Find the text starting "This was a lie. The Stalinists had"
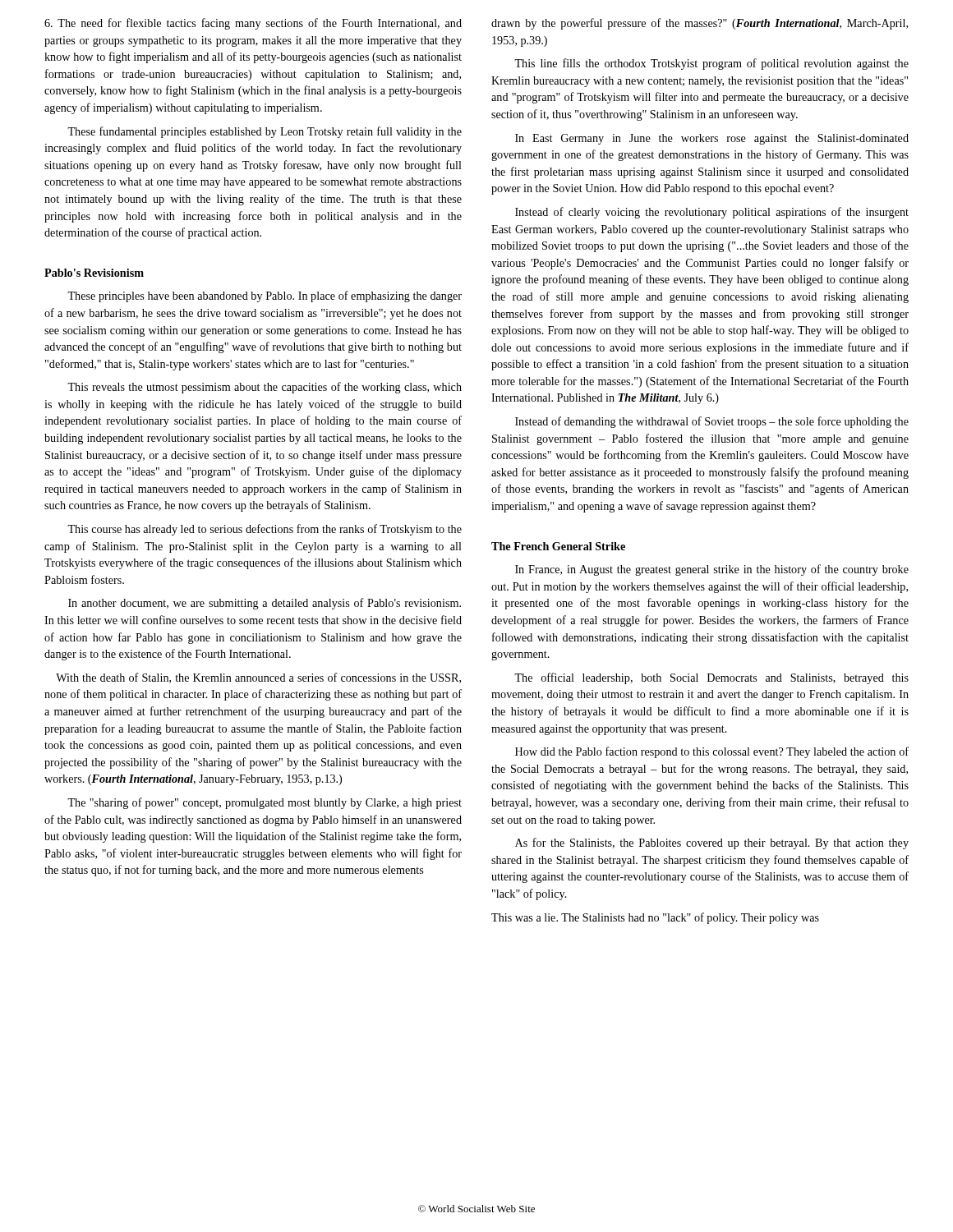The width and height of the screenshot is (953, 1232). coord(700,917)
